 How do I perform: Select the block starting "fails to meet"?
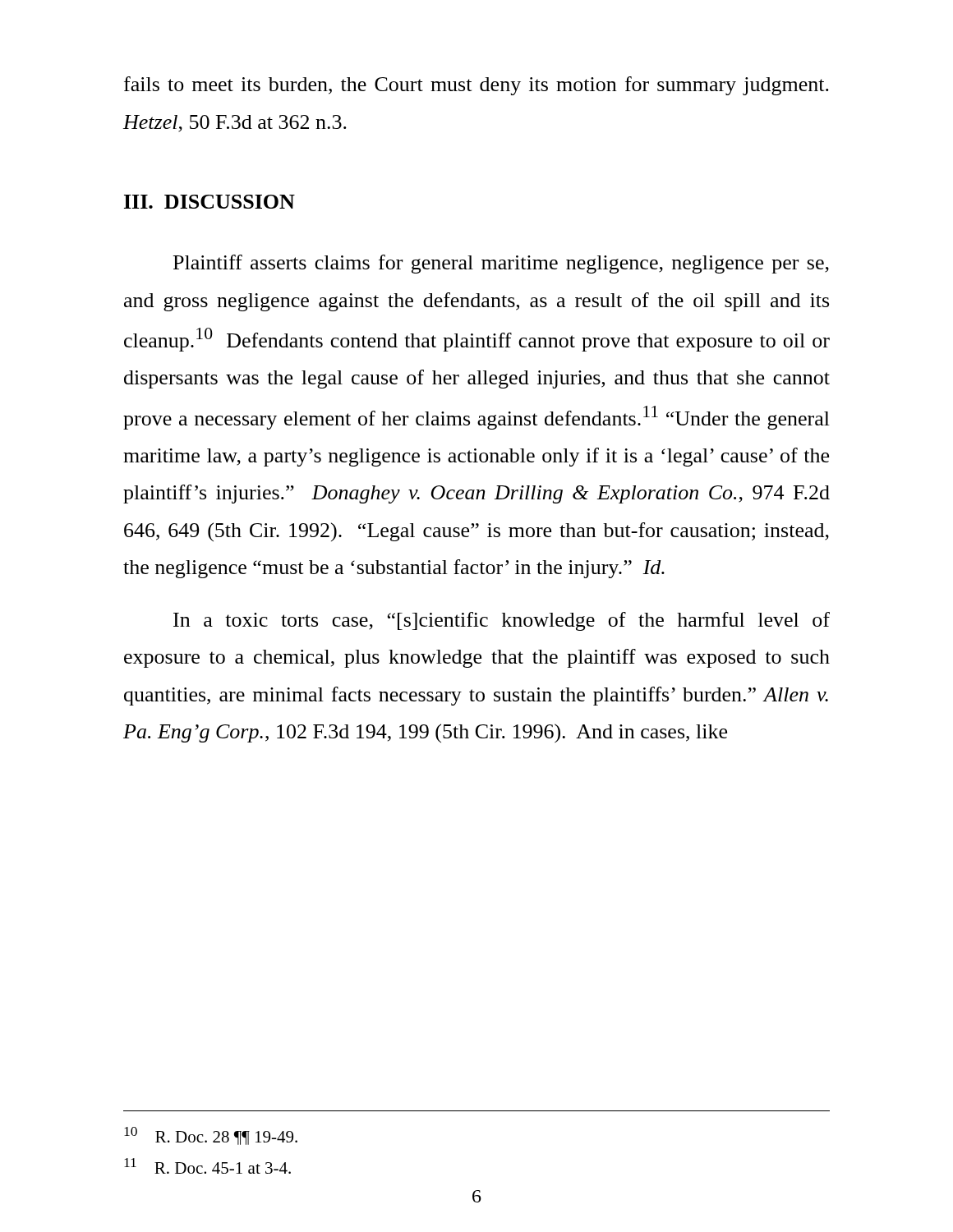(x=476, y=86)
